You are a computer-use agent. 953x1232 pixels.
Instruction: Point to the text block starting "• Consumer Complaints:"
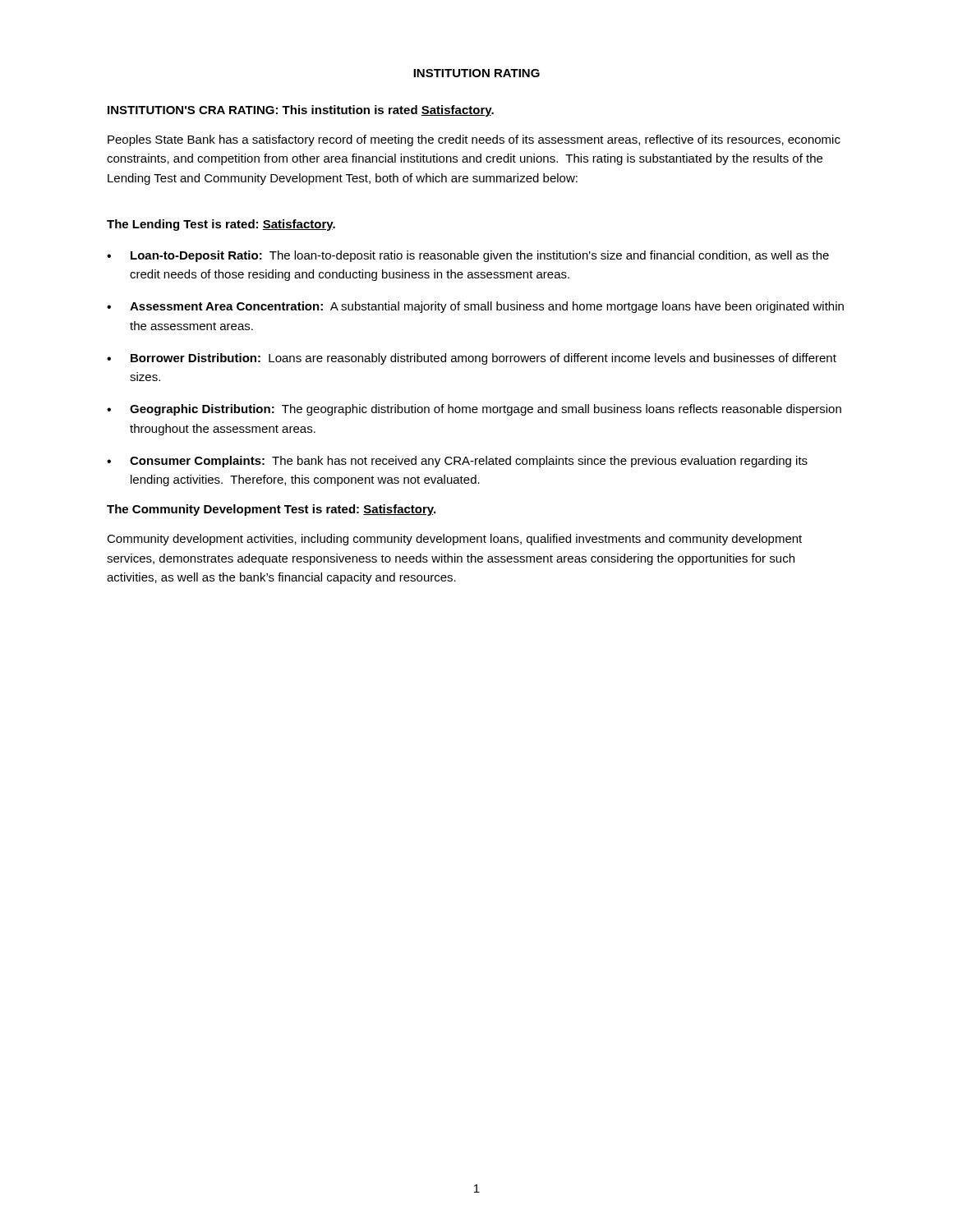click(476, 470)
